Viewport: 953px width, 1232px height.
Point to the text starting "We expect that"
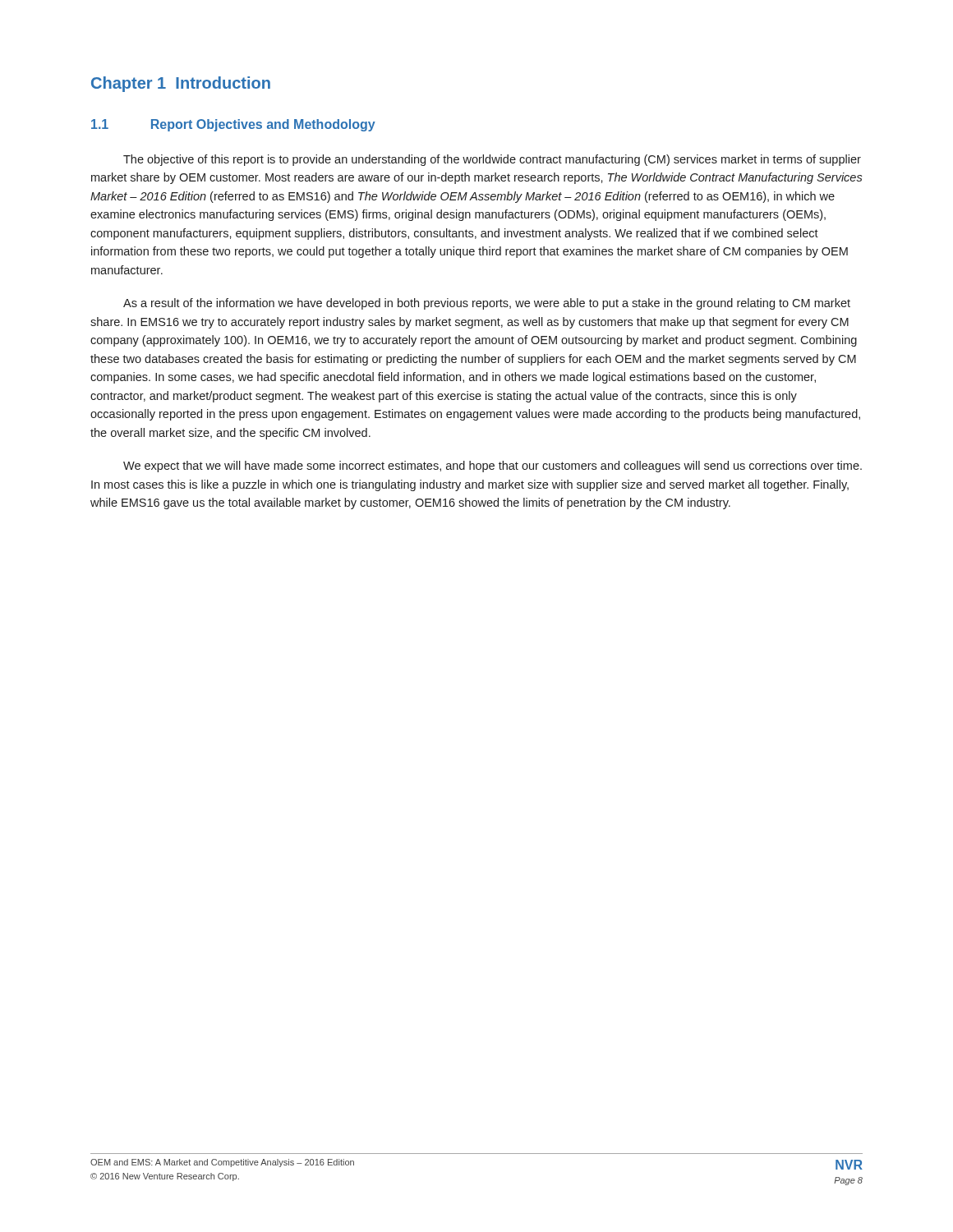[x=476, y=484]
